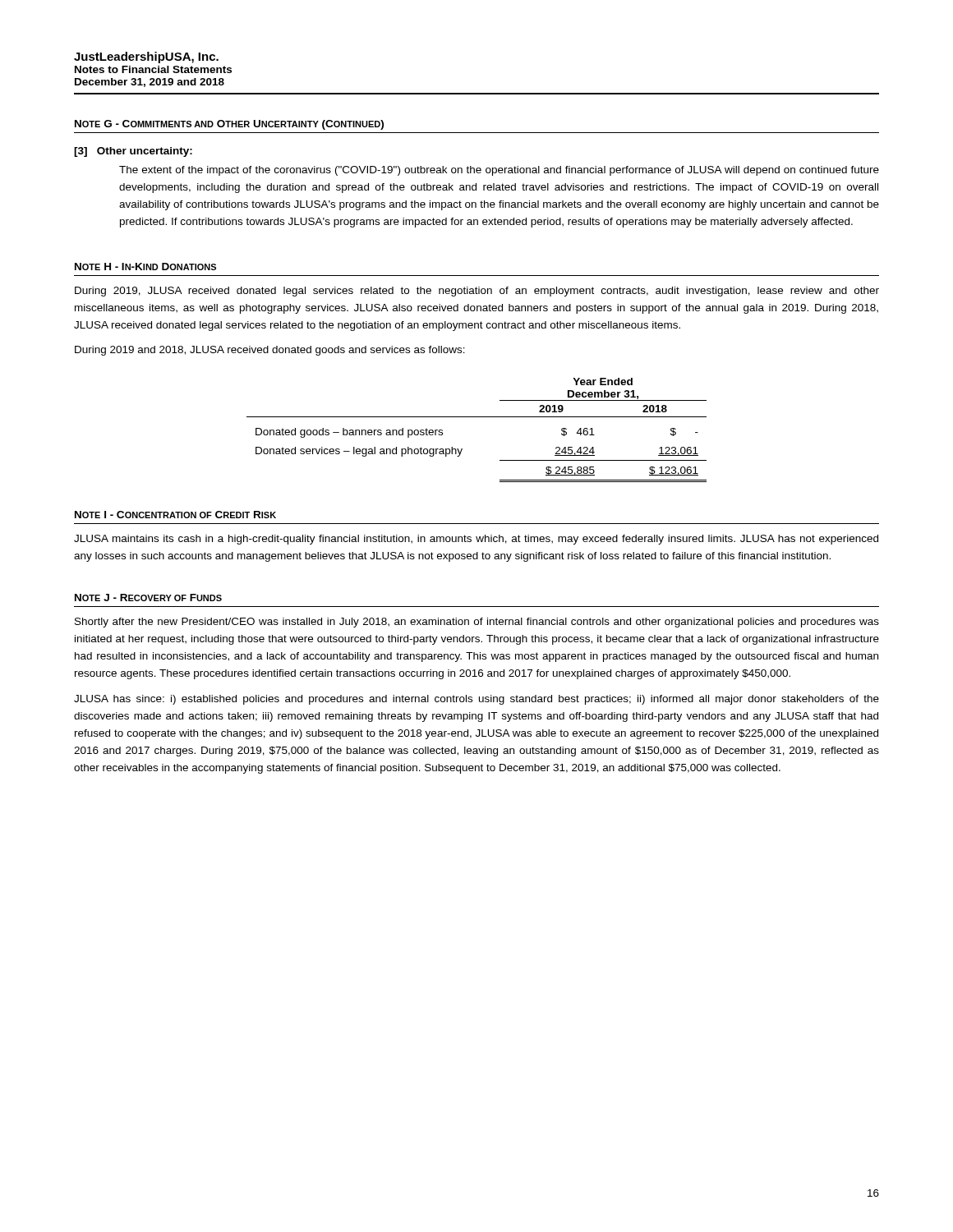Click on the region starting "During 2019, JLUSA received donated legal services related"
This screenshot has height=1232, width=953.
476,307
